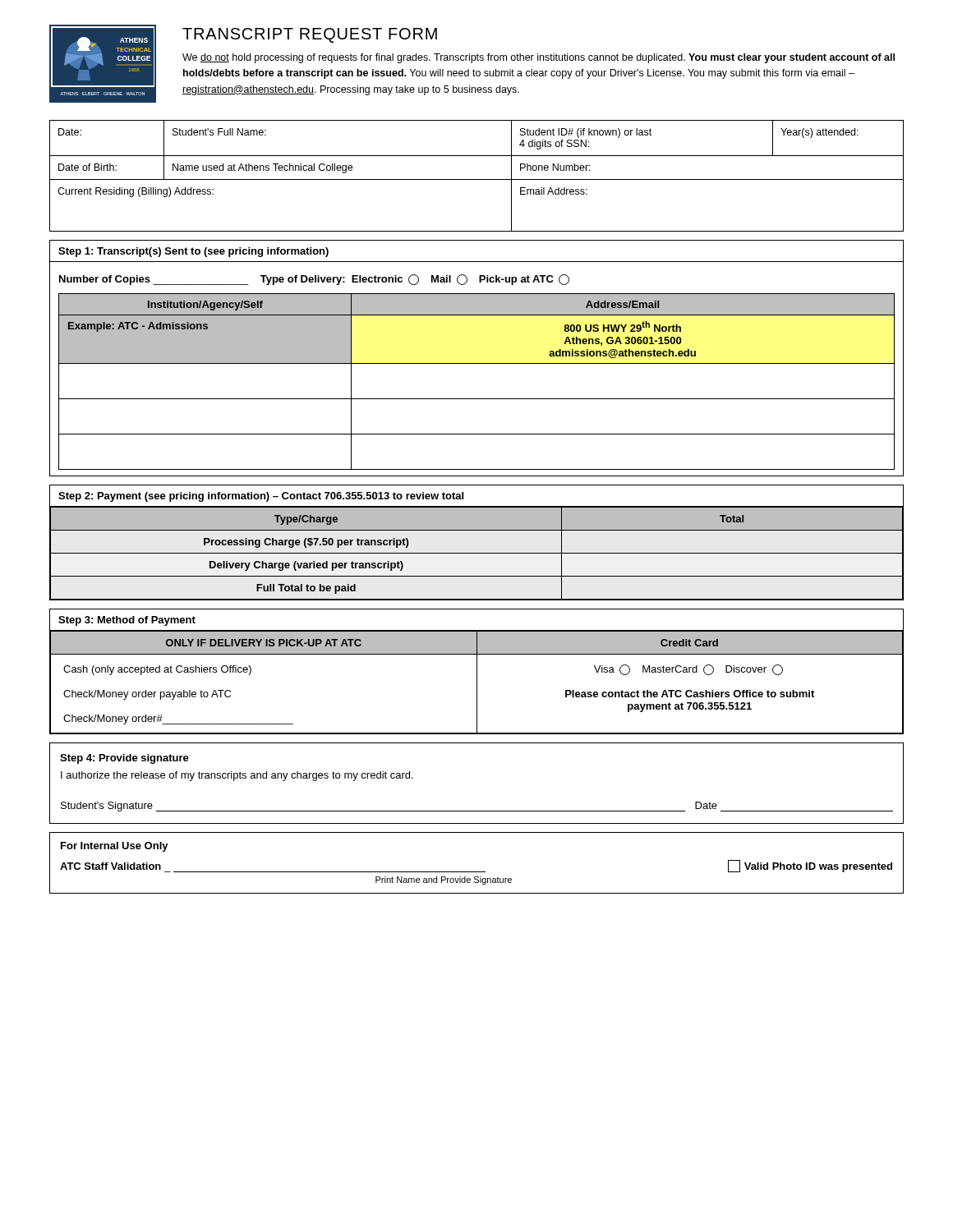The height and width of the screenshot is (1232, 953).
Task: Point to "TRANSCRIPT REQUEST FORM"
Action: pyautogui.click(x=311, y=34)
